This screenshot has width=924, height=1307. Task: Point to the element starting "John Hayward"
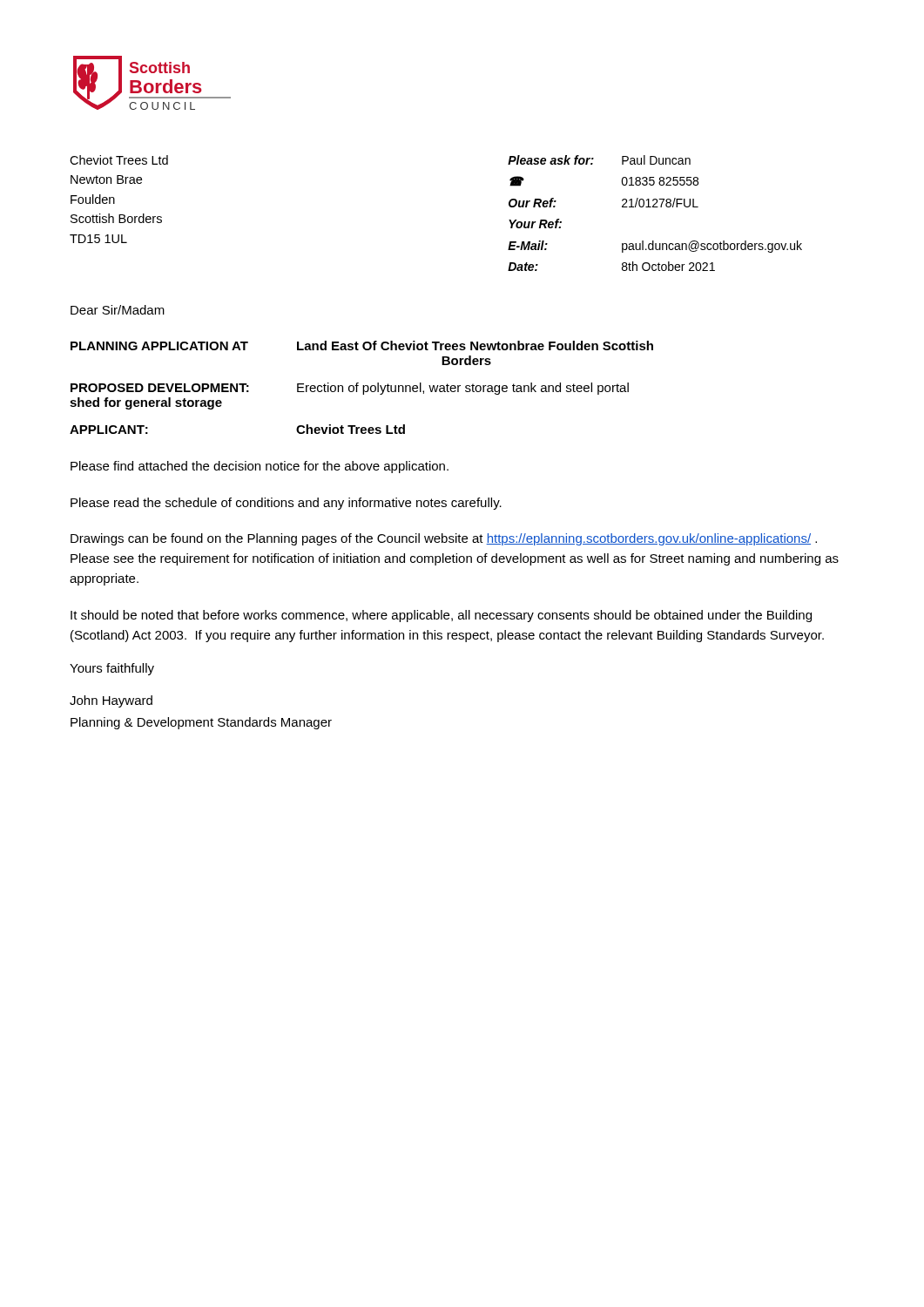(x=111, y=700)
